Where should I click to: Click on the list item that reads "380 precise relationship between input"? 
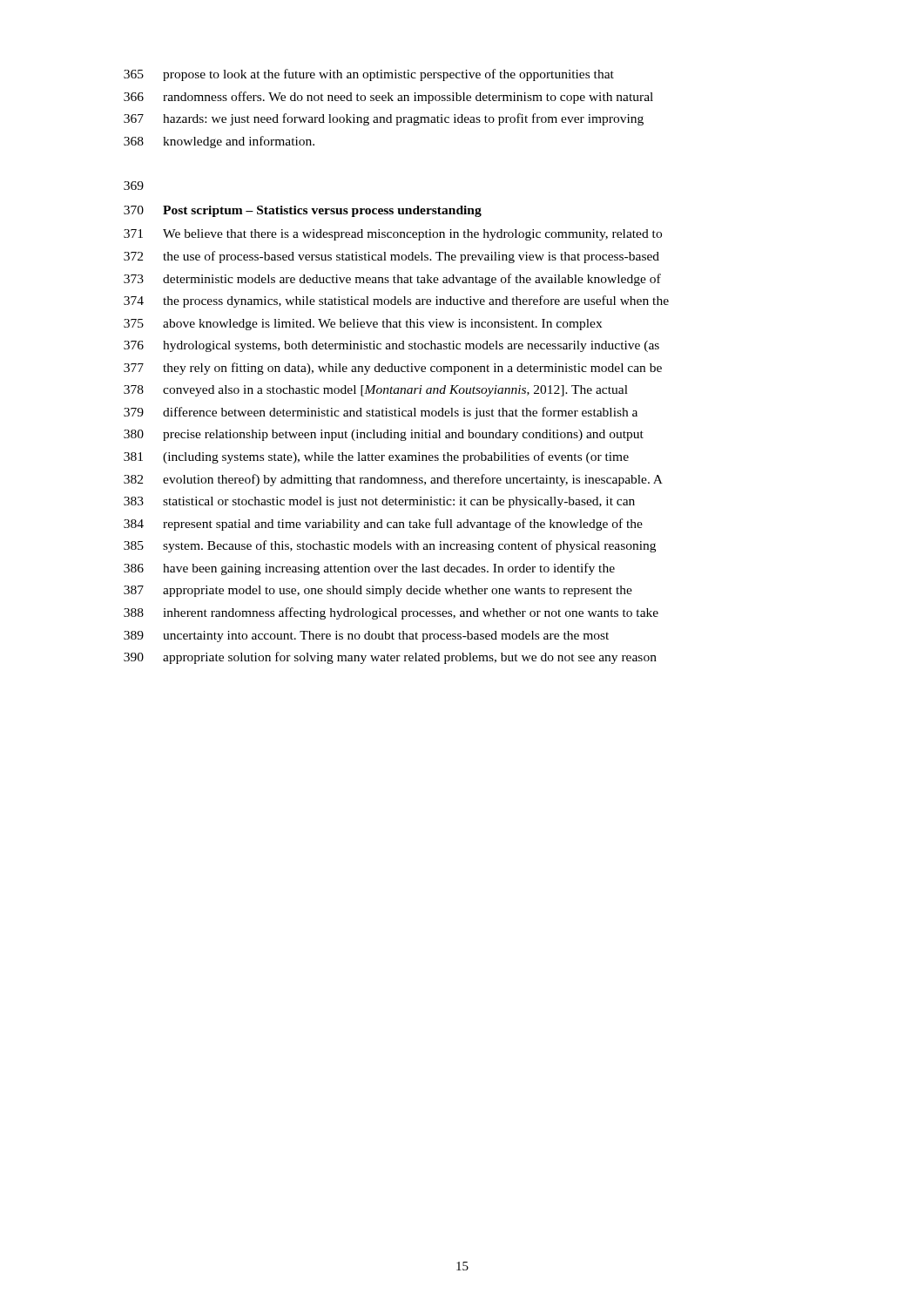[467, 434]
